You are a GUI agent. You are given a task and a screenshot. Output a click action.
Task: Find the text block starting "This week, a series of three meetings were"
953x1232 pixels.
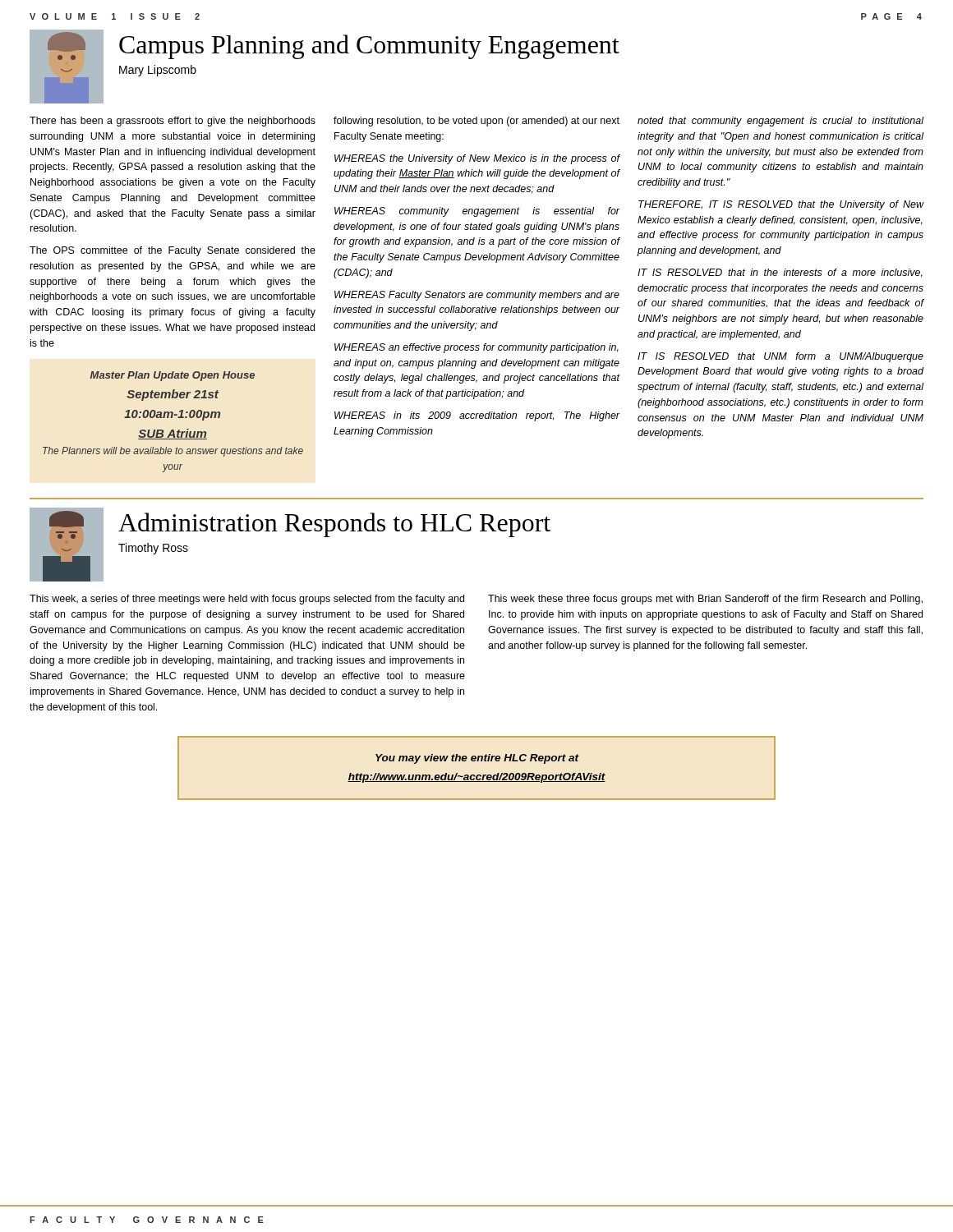click(x=247, y=653)
